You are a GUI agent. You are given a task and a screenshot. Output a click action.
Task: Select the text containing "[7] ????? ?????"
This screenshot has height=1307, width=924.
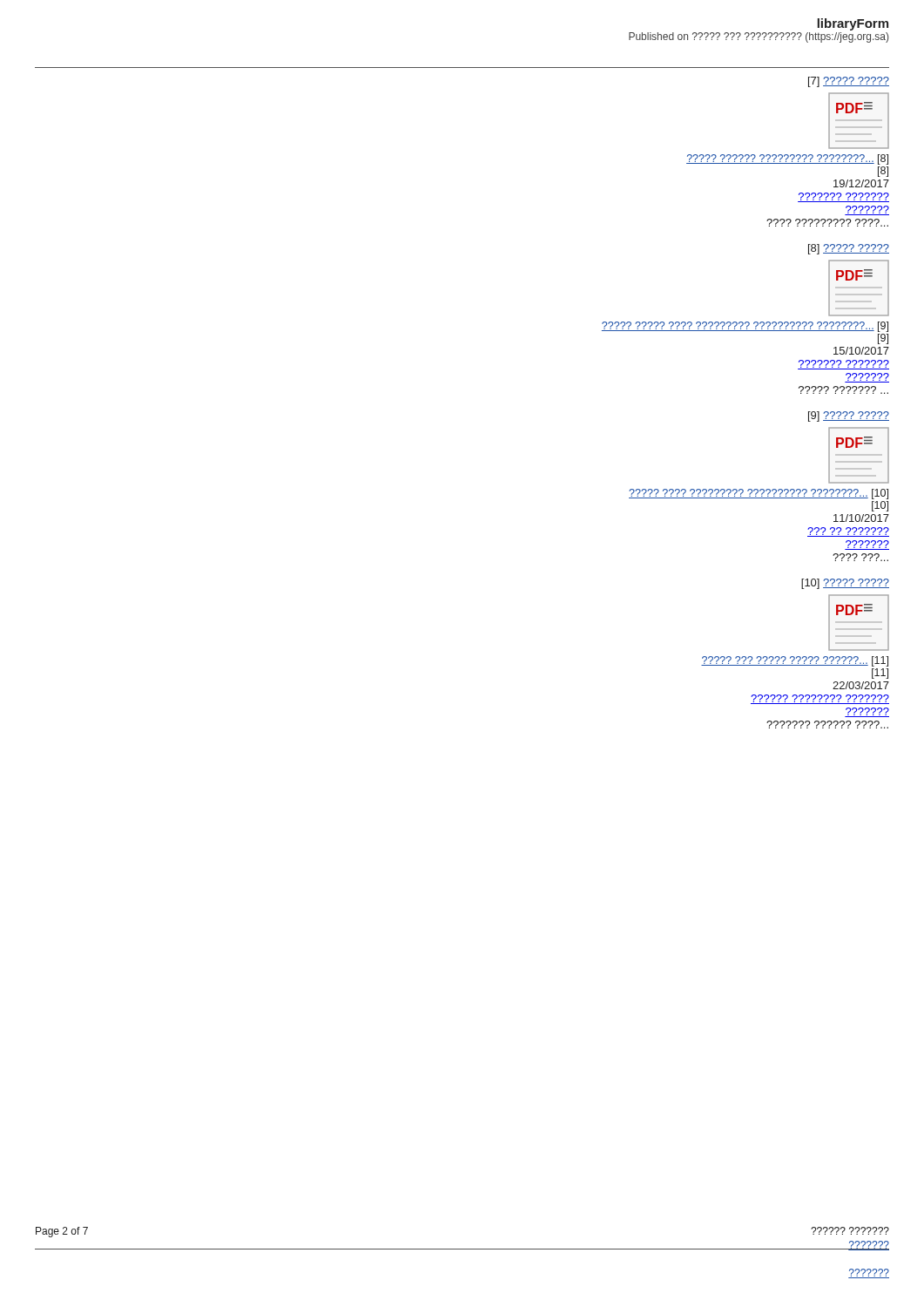(x=848, y=81)
